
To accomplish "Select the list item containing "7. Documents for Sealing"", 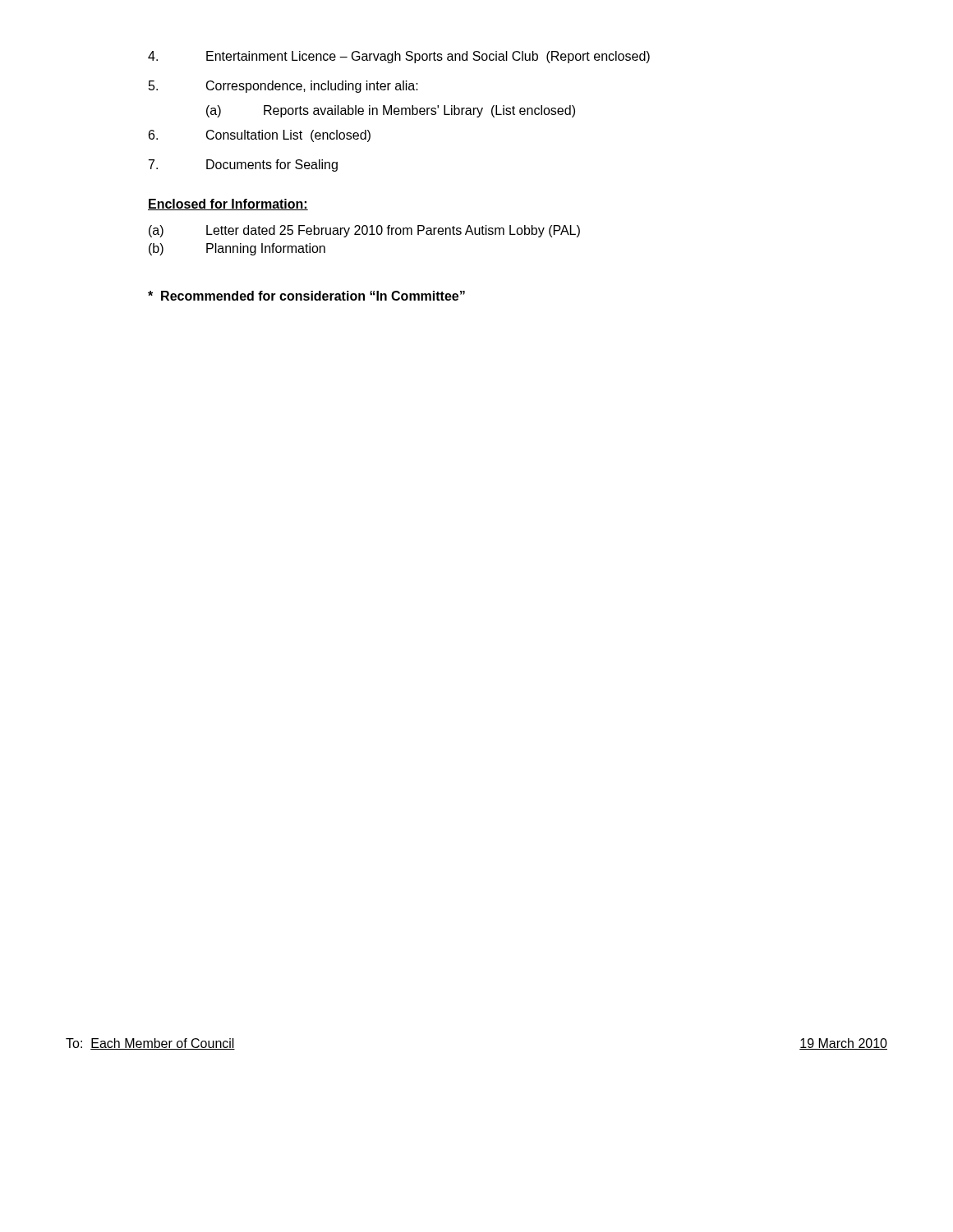I will tap(243, 165).
